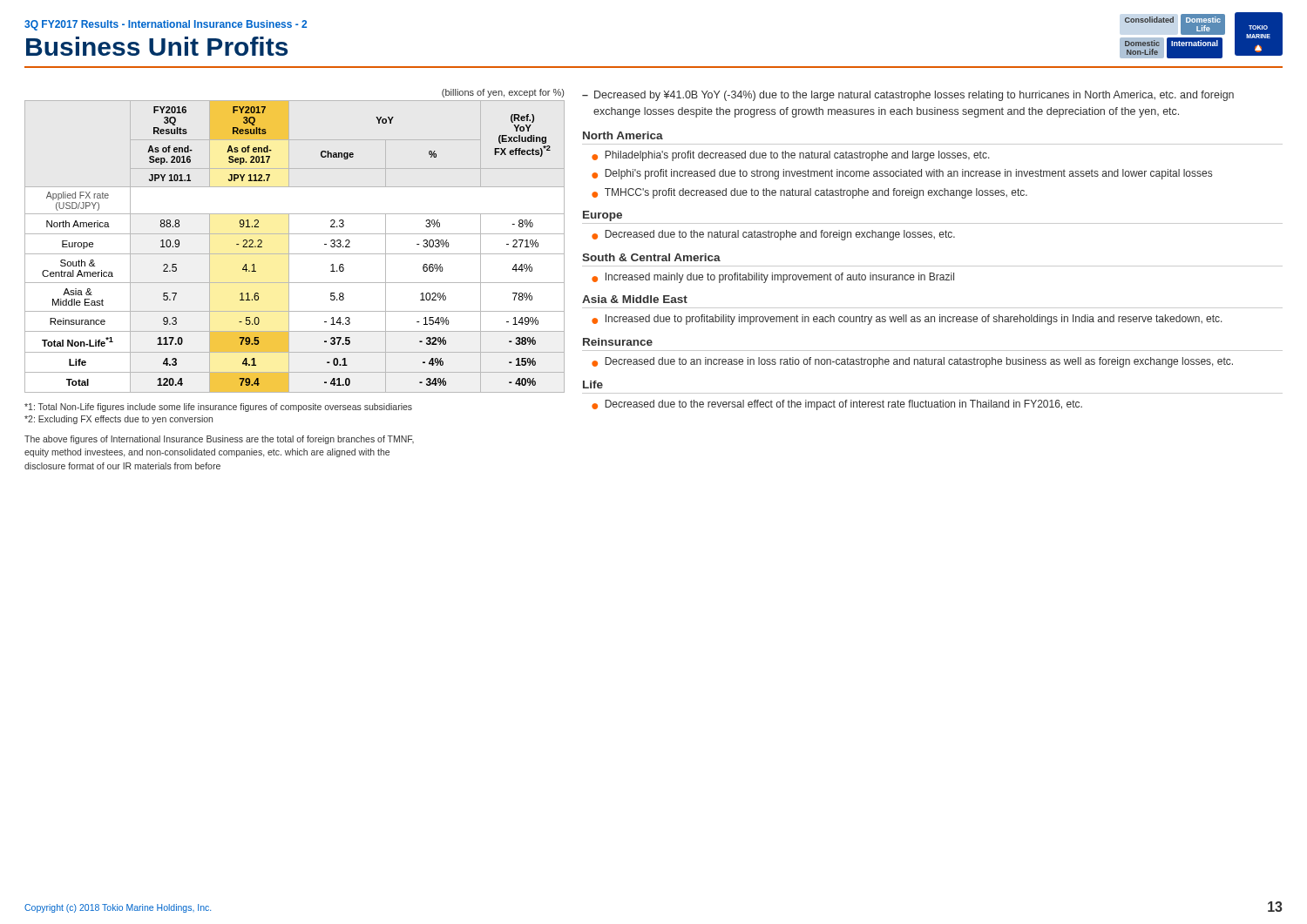The width and height of the screenshot is (1307, 924).
Task: Click on the region starting "Asia & Middle East"
Action: tap(635, 300)
